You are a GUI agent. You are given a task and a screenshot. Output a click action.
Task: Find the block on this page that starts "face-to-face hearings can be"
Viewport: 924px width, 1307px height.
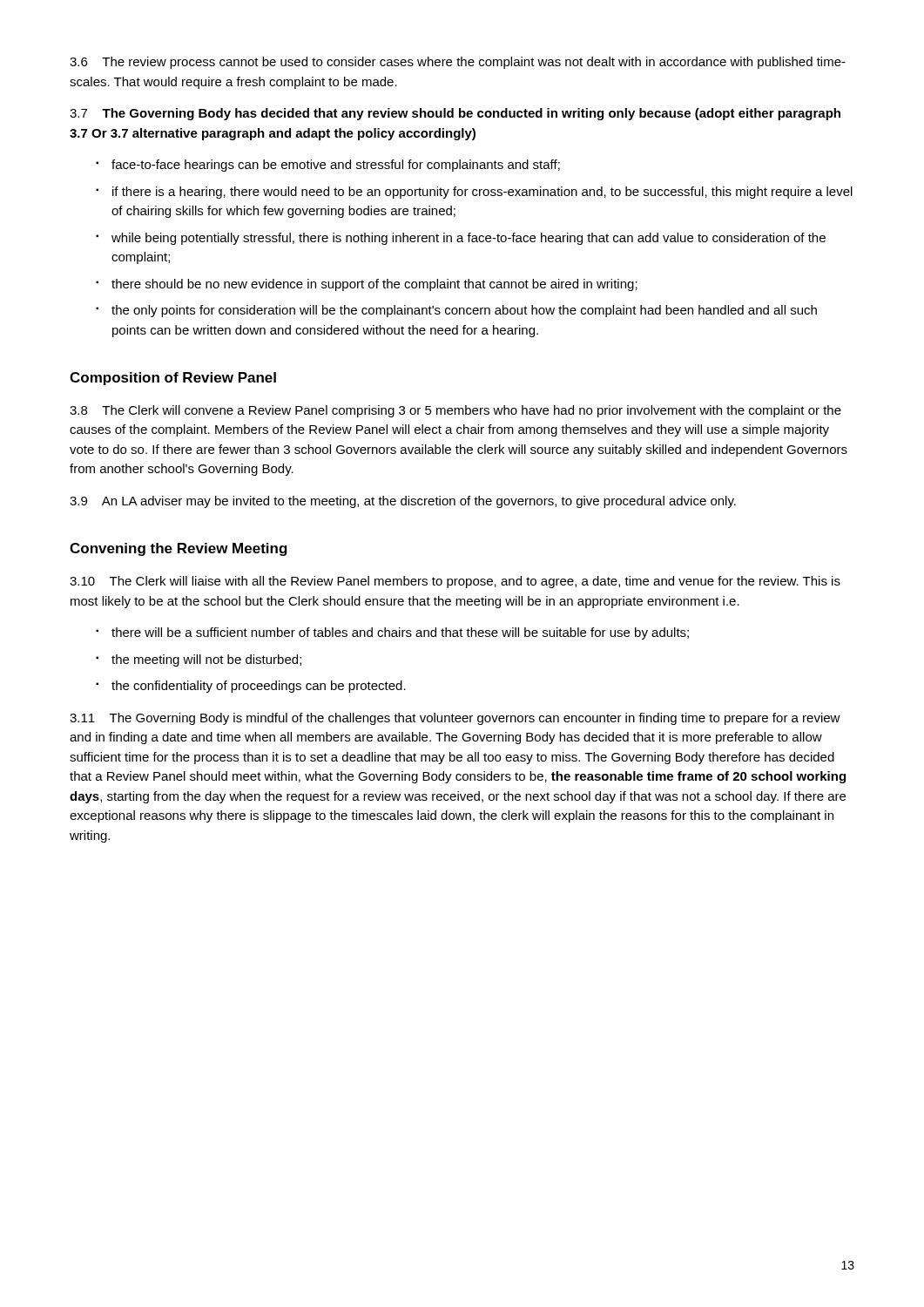coord(336,164)
